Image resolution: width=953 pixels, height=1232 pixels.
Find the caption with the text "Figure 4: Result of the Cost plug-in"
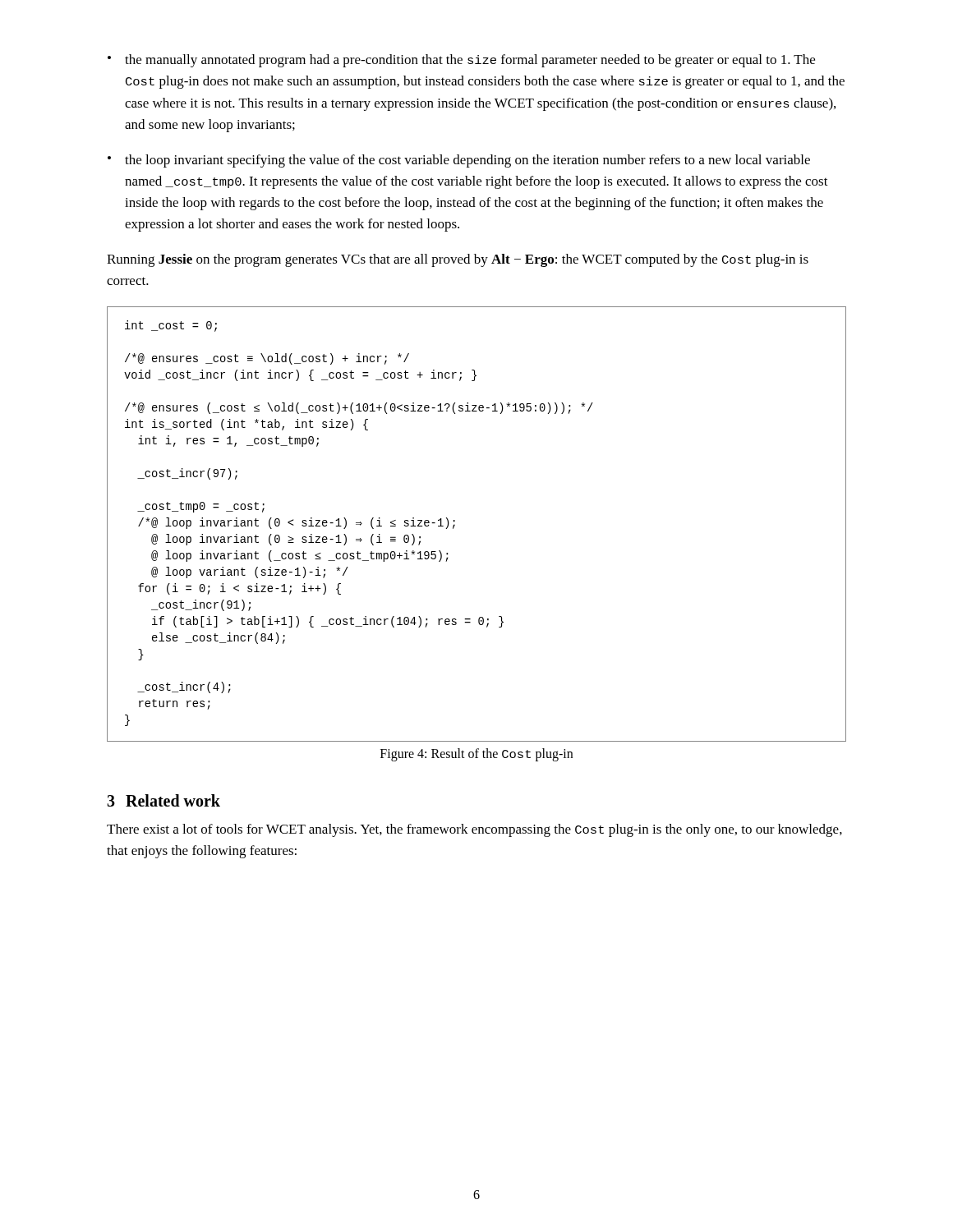tap(476, 754)
